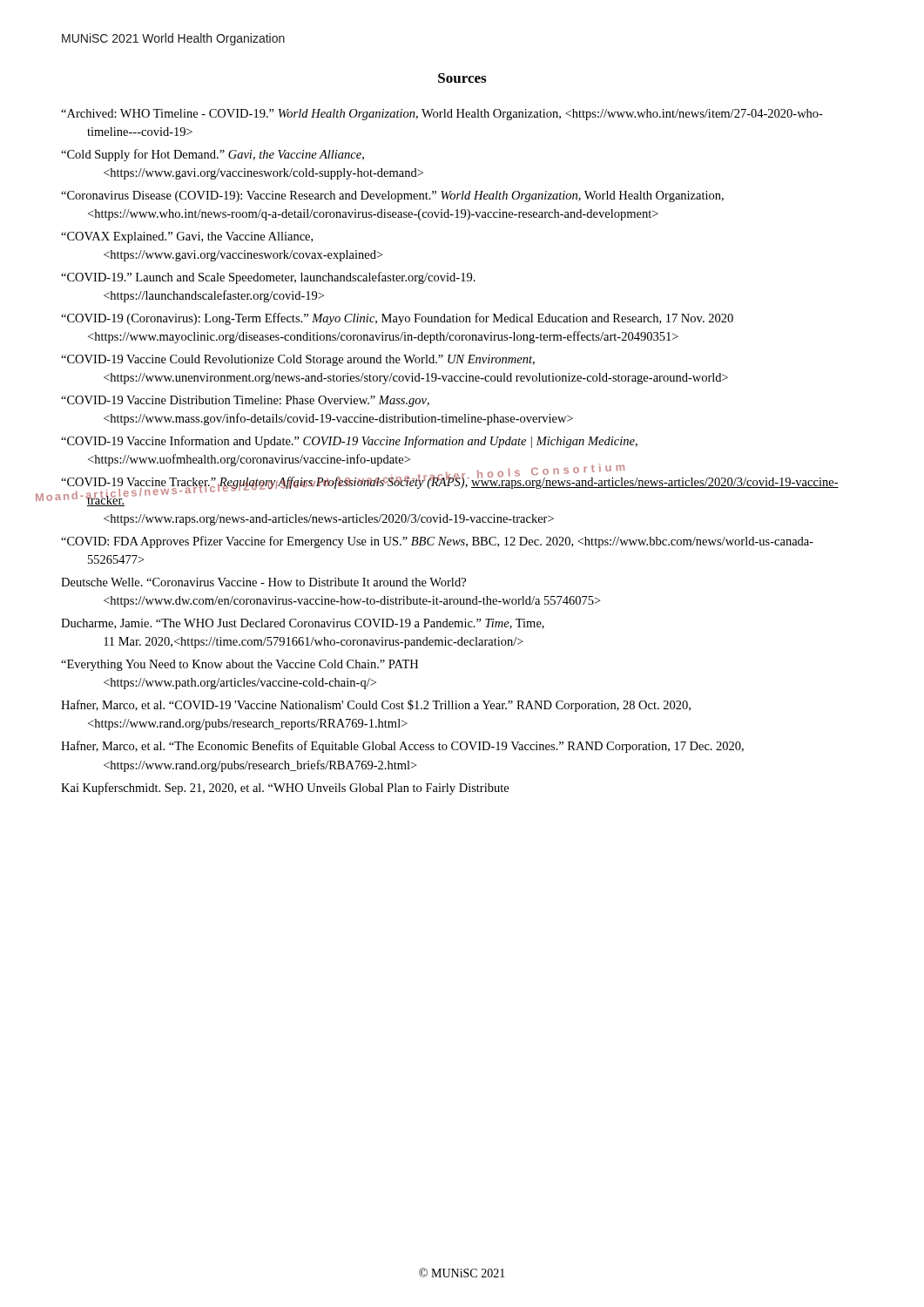Find the text block starting "“COVID-19 Vaccine Distribution"
Screen dimensions: 1307x924
coord(317,409)
